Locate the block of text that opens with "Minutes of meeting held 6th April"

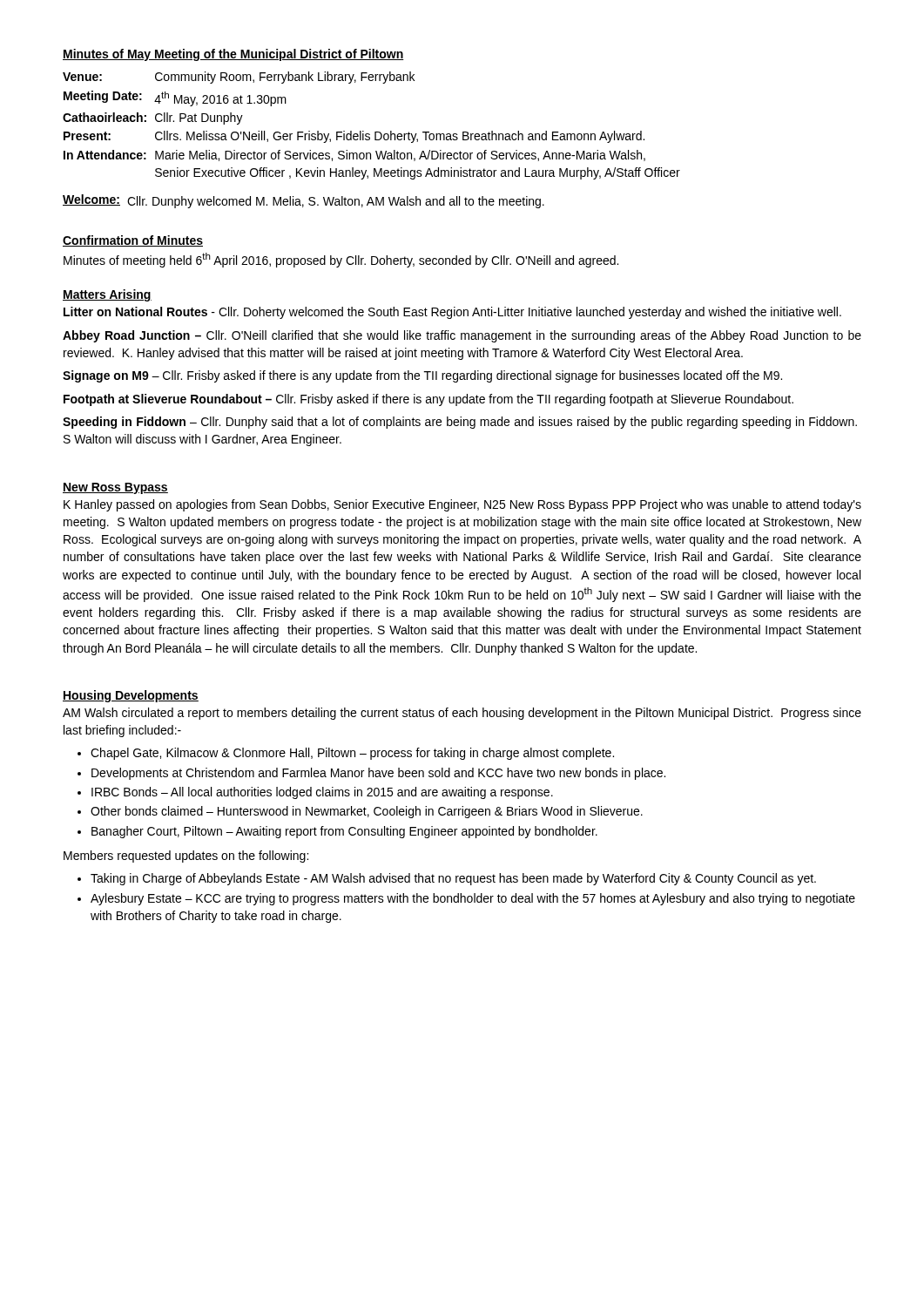click(x=341, y=258)
